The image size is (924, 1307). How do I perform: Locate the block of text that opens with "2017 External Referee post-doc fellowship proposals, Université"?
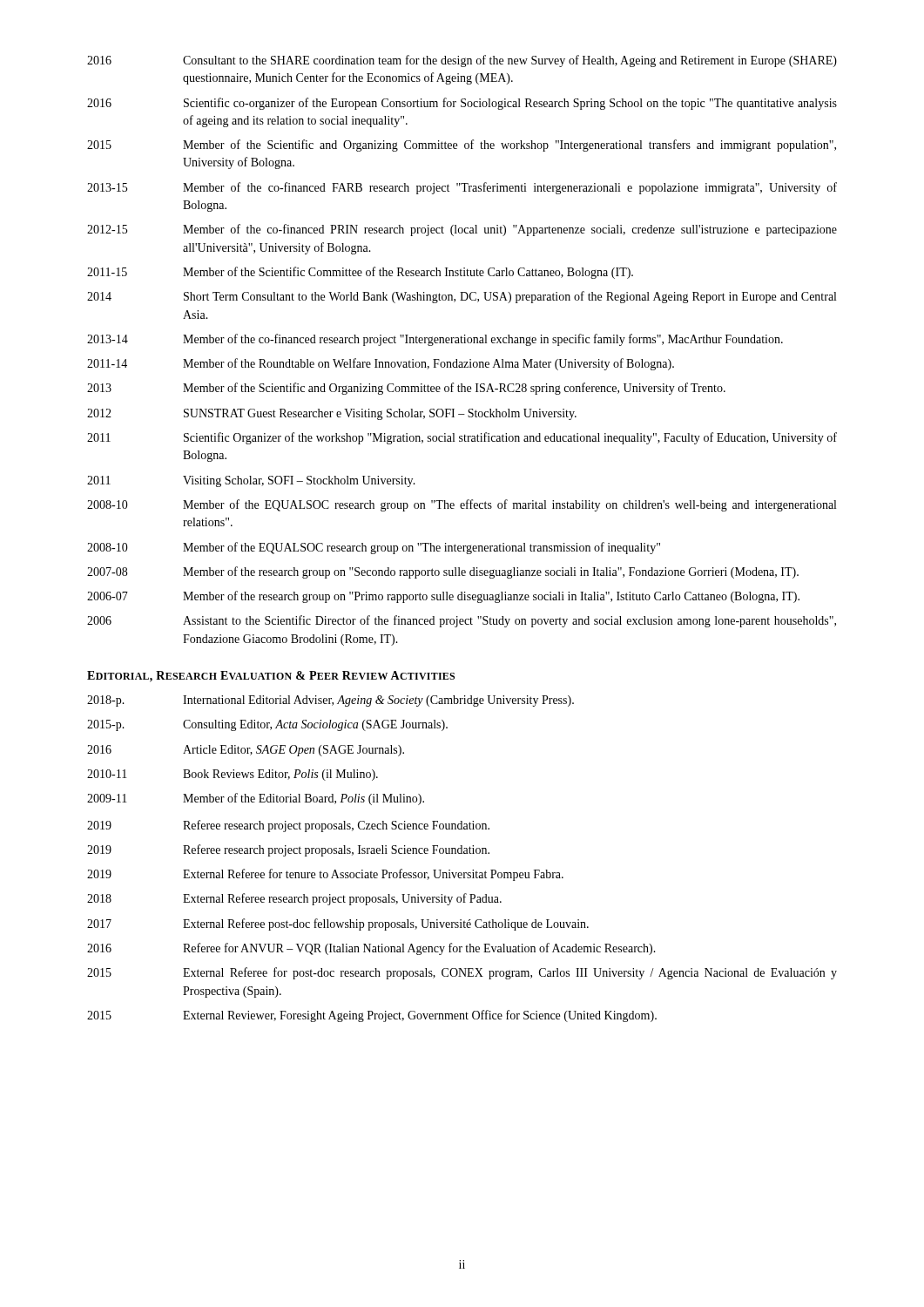(462, 924)
